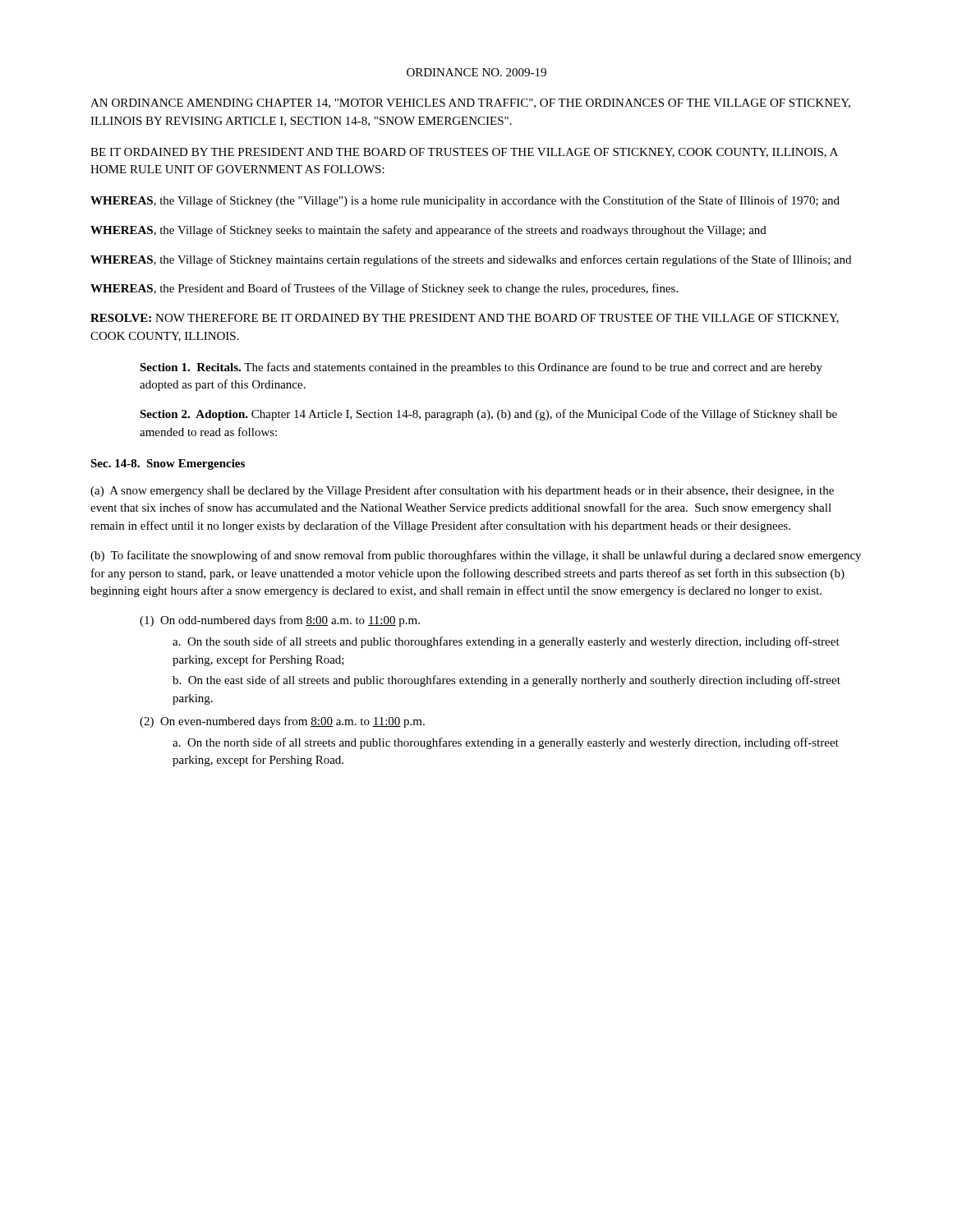Image resolution: width=953 pixels, height=1232 pixels.
Task: Locate the text block starting "BE IT ORDAINED BY THE PRESIDENT"
Action: click(464, 160)
